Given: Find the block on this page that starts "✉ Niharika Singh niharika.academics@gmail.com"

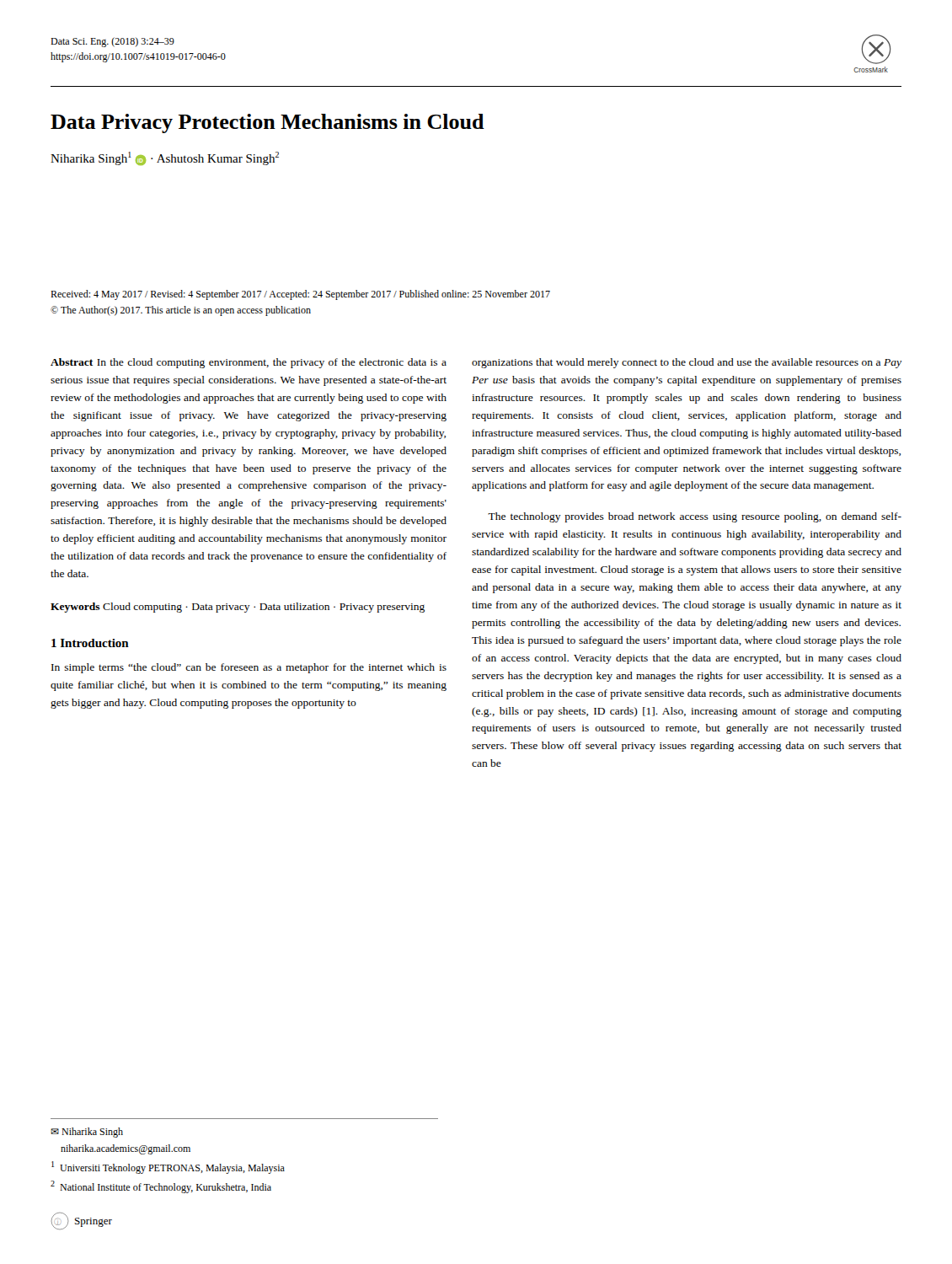Looking at the screenshot, I should click(x=244, y=1159).
